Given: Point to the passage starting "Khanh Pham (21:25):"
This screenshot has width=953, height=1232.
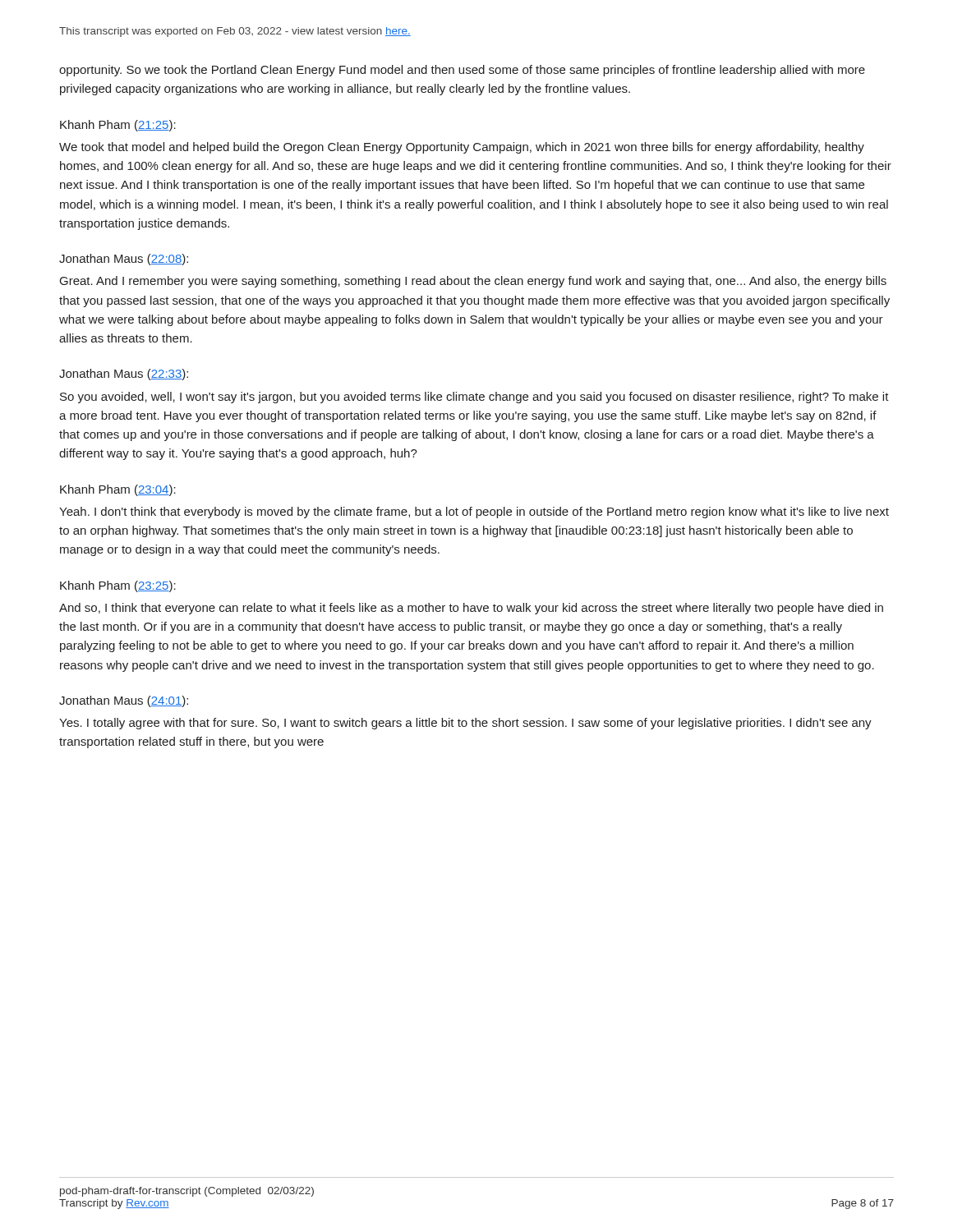Looking at the screenshot, I should (118, 124).
